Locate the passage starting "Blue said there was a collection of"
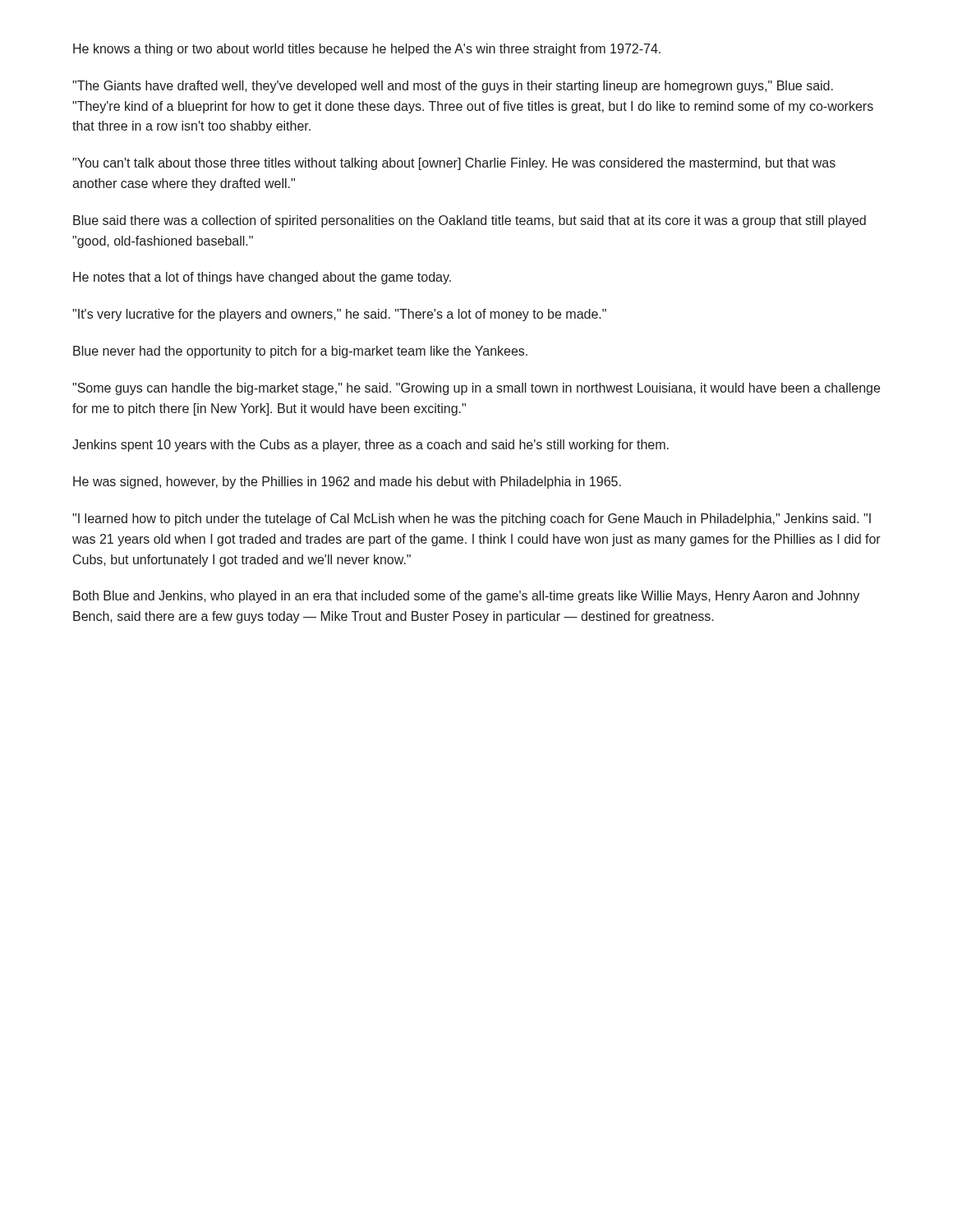This screenshot has height=1232, width=953. pos(469,231)
